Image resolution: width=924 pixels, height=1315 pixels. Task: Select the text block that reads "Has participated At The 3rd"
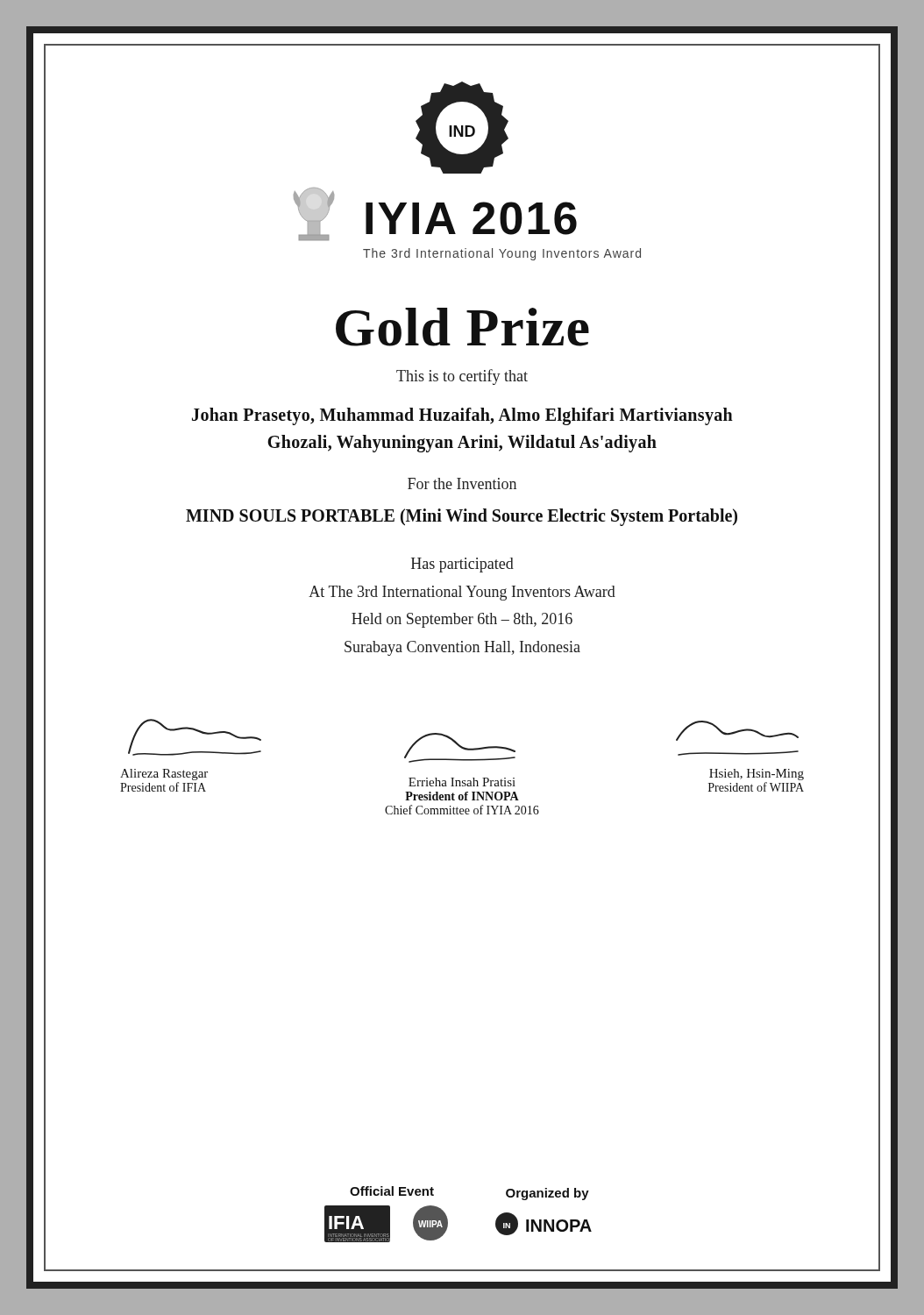(x=462, y=605)
